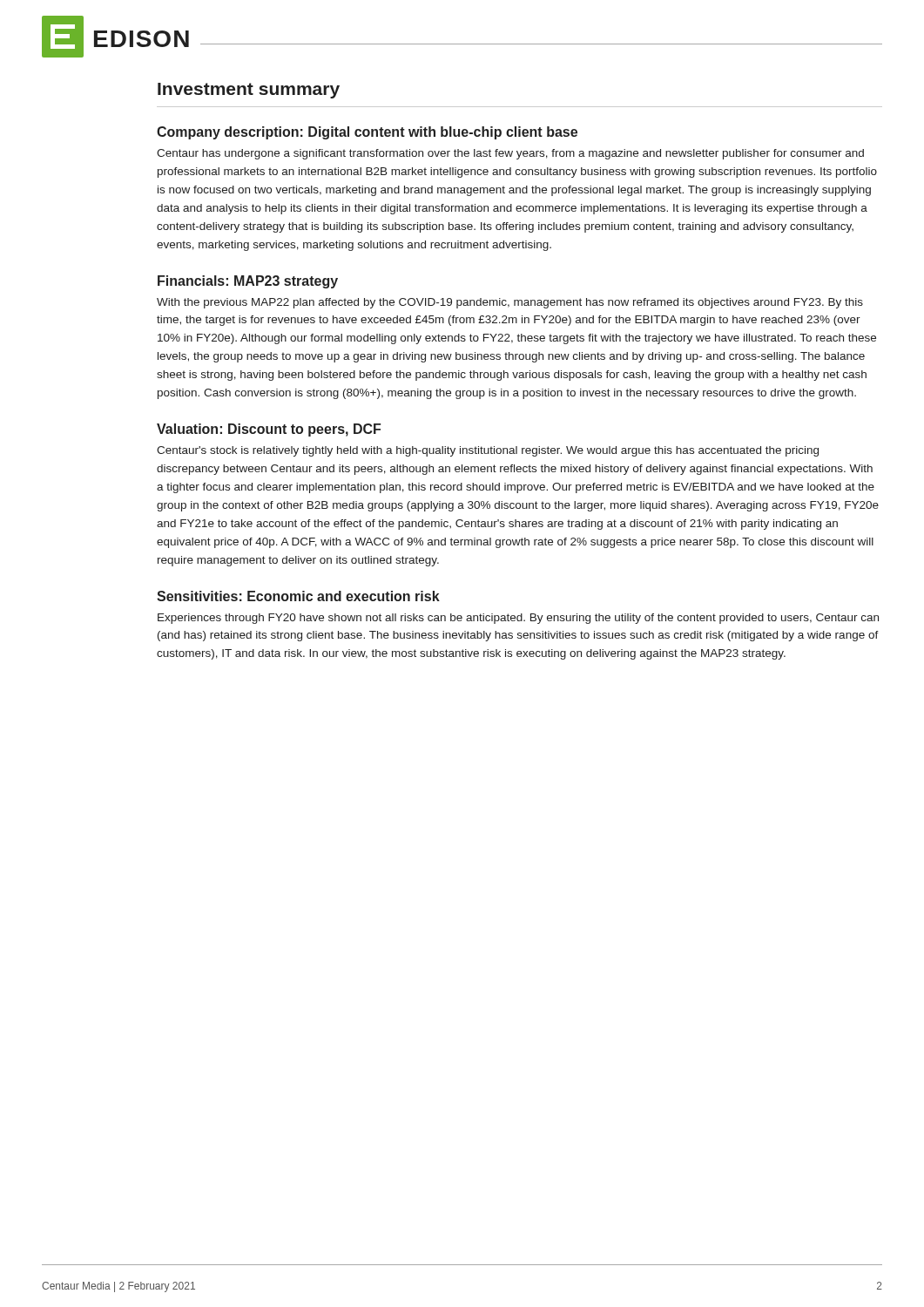
Task: Where is the passage that starts "Centaur has undergone"?
Action: point(517,198)
